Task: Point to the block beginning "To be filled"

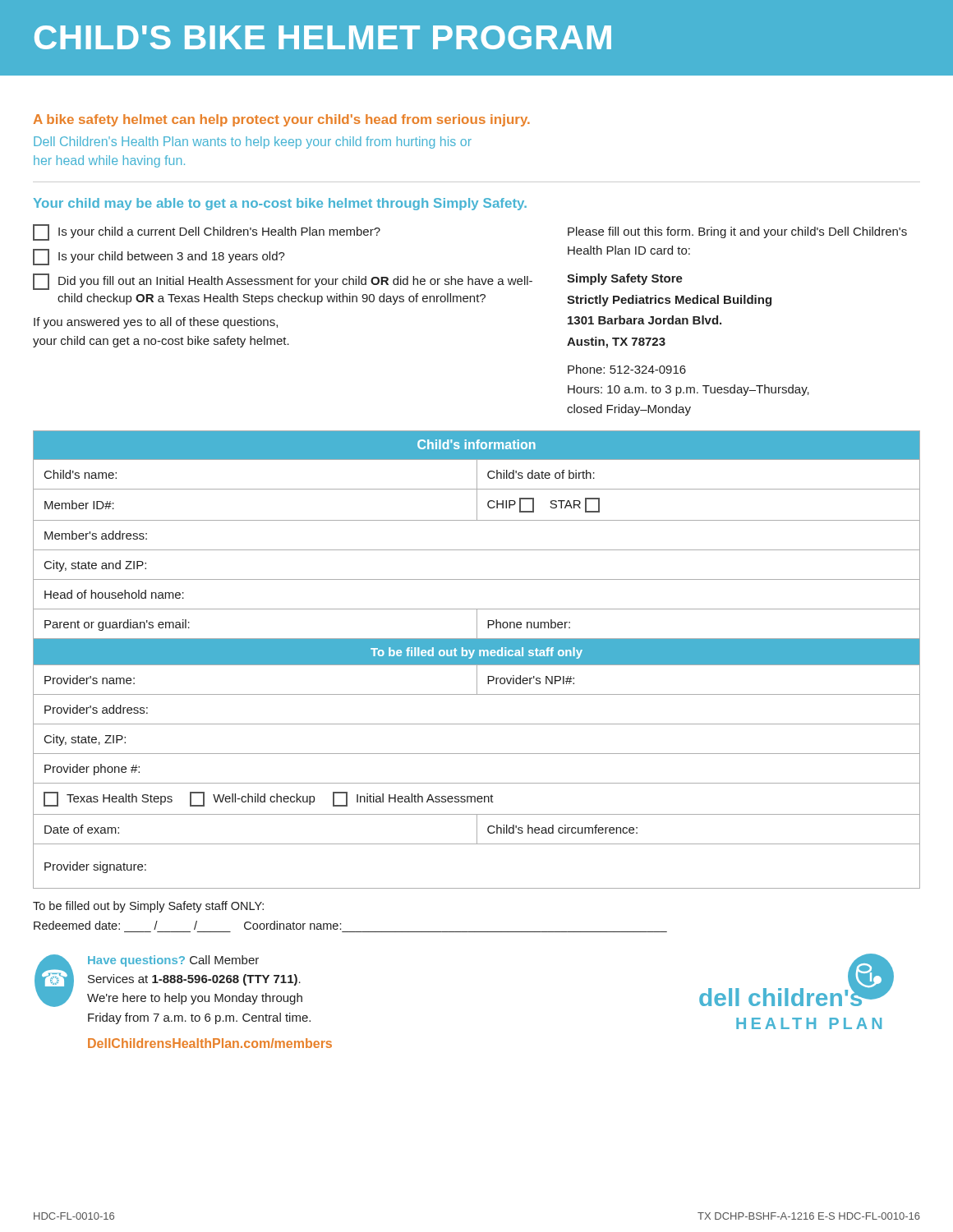Action: [148, 907]
